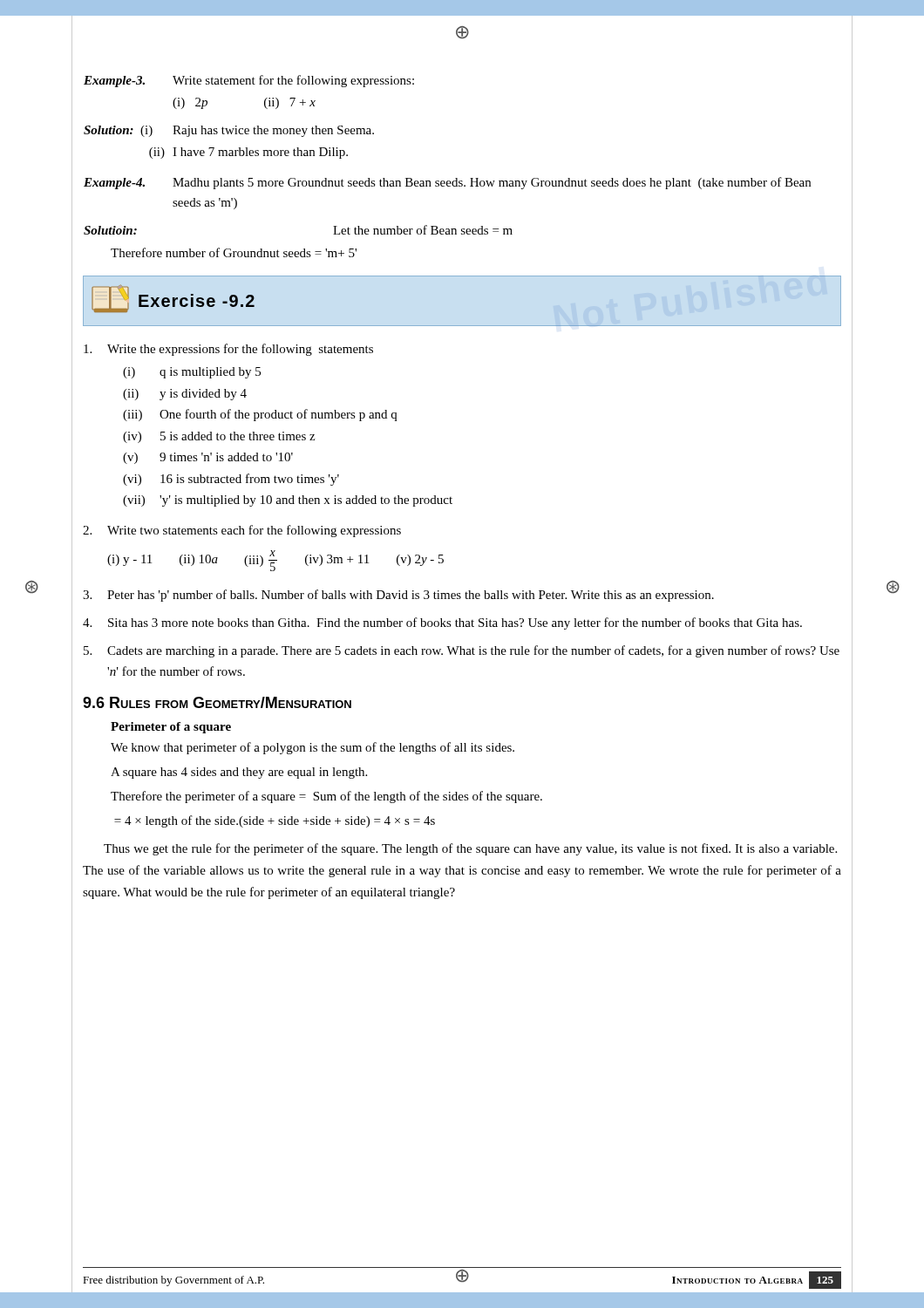Locate the block of text that opens with "2. Write two statements"
The image size is (924, 1308).
(x=242, y=531)
